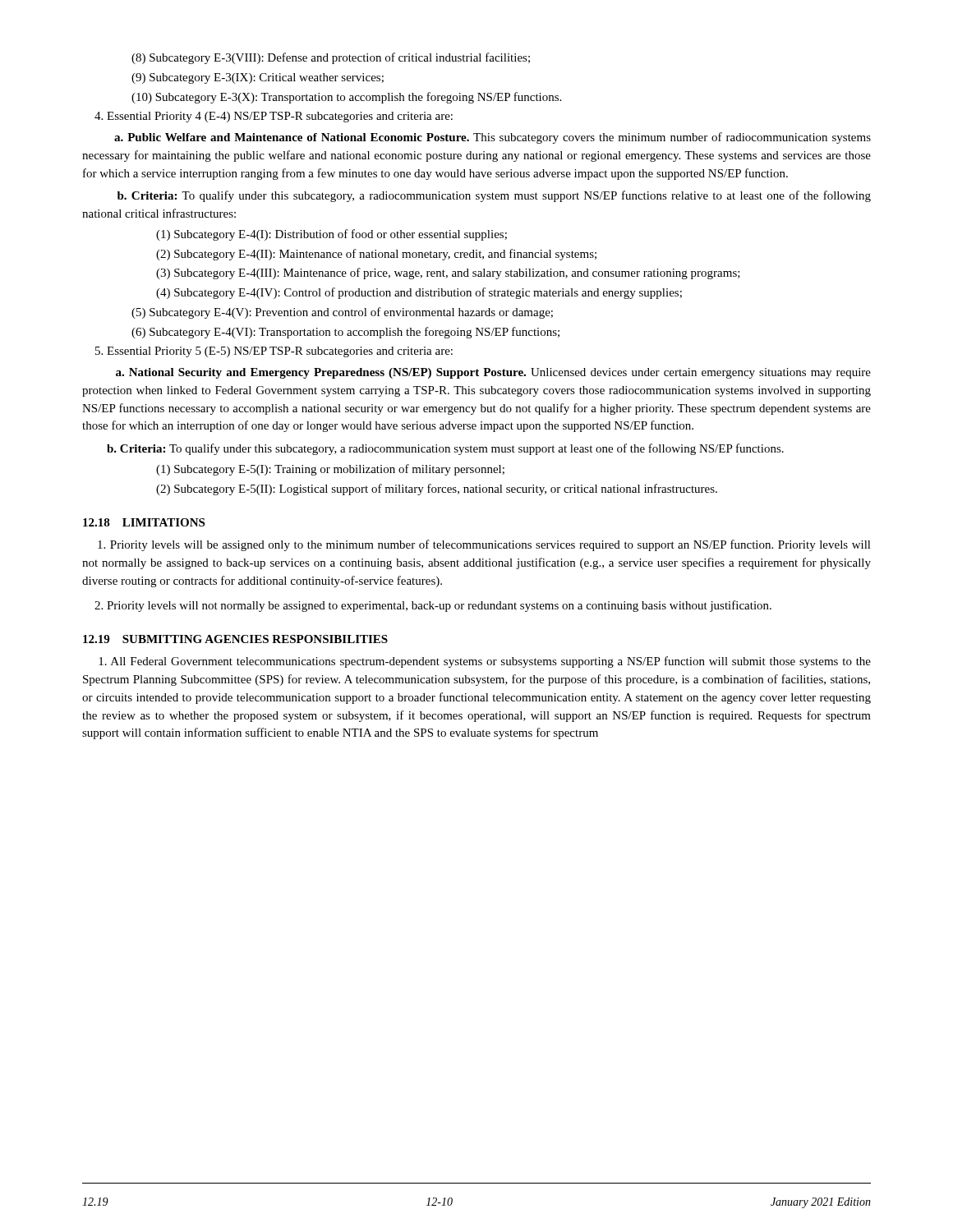Click the passage that begins "(2) Subcategory E-4(II): Maintenance of national monetary, credit,"
The image size is (953, 1232).
coord(377,253)
